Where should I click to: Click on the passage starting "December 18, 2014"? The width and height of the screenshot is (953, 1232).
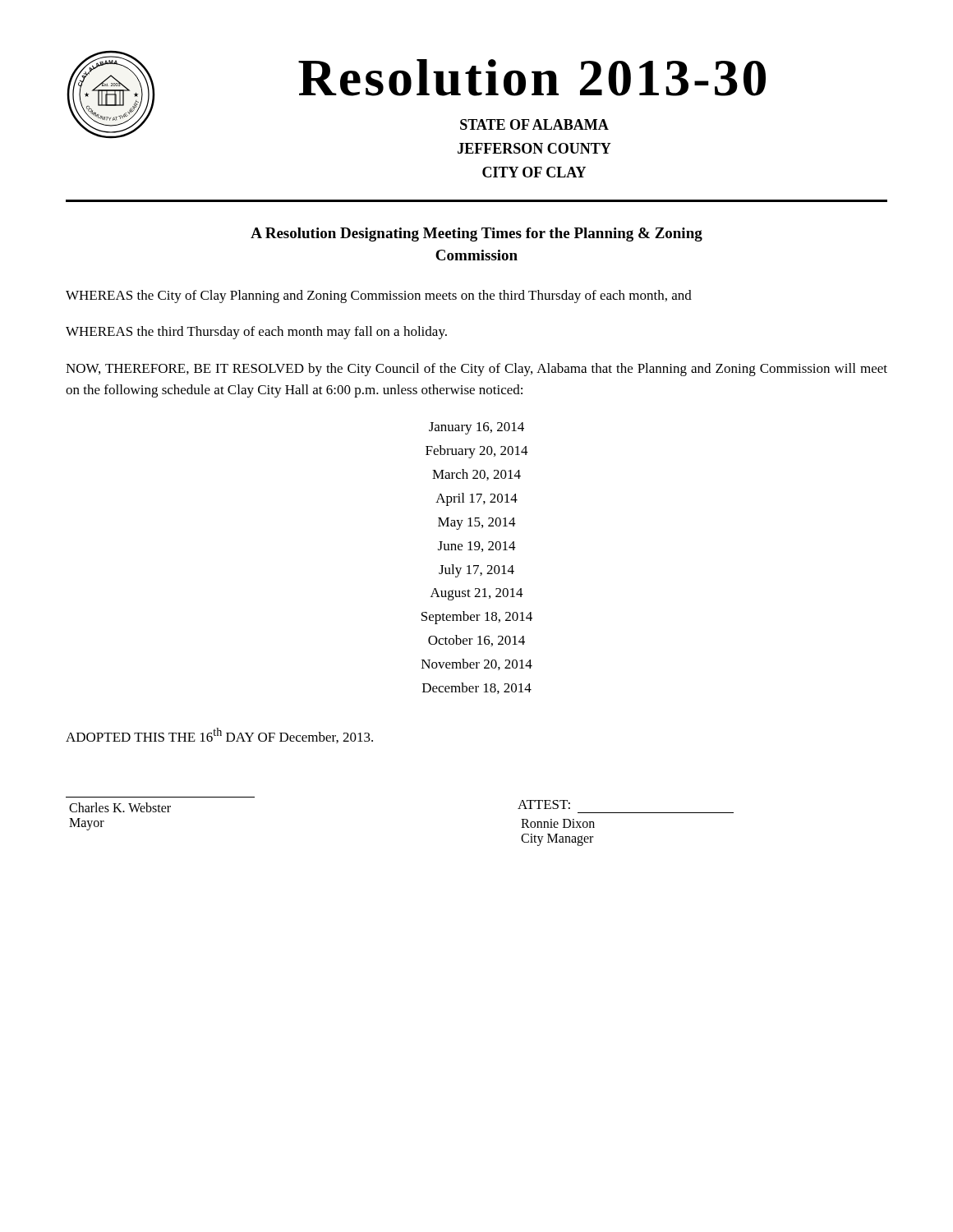tap(476, 688)
